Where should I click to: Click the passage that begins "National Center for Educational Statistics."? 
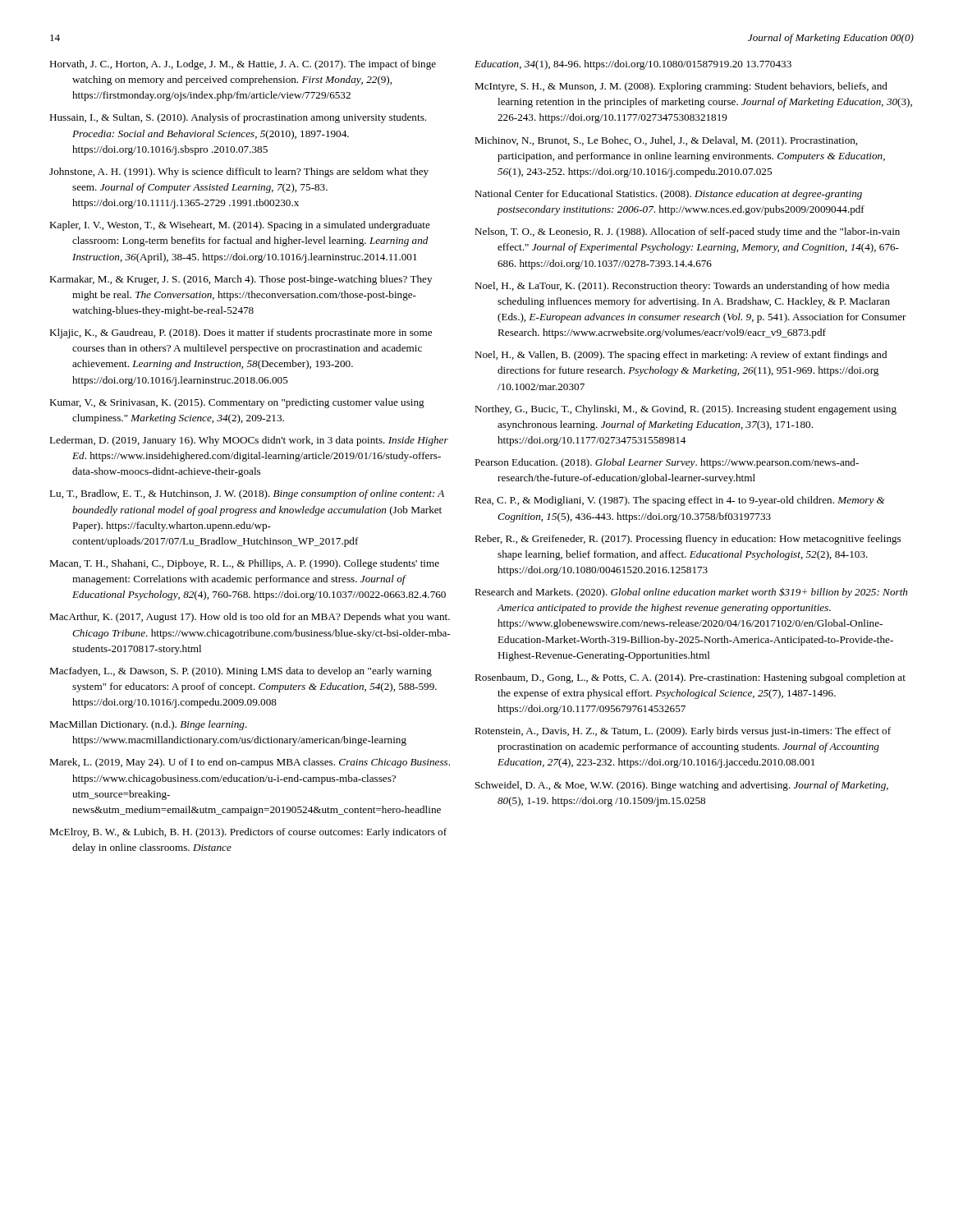[x=669, y=201]
